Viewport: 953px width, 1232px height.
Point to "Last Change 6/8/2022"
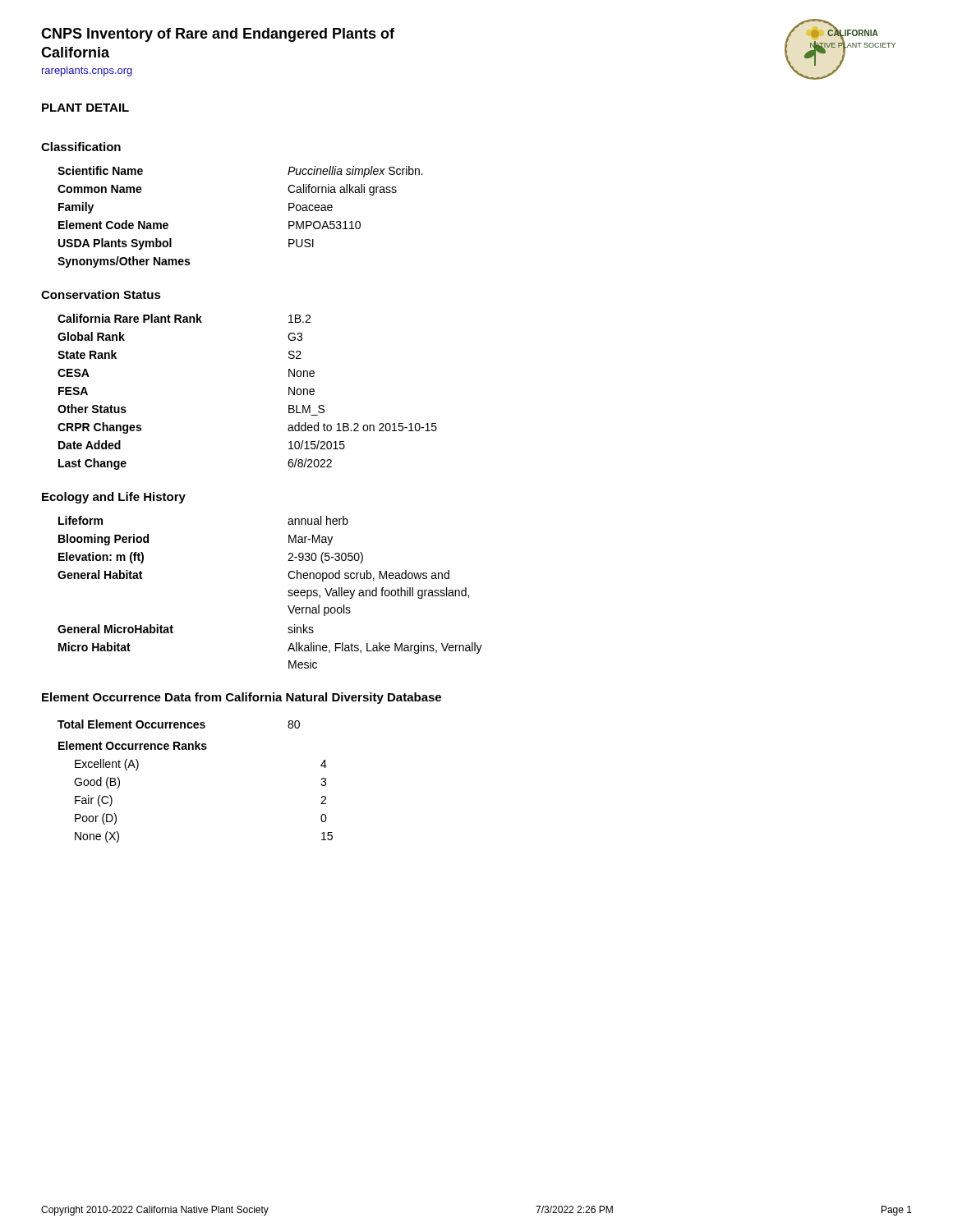pyautogui.click(x=95, y=464)
